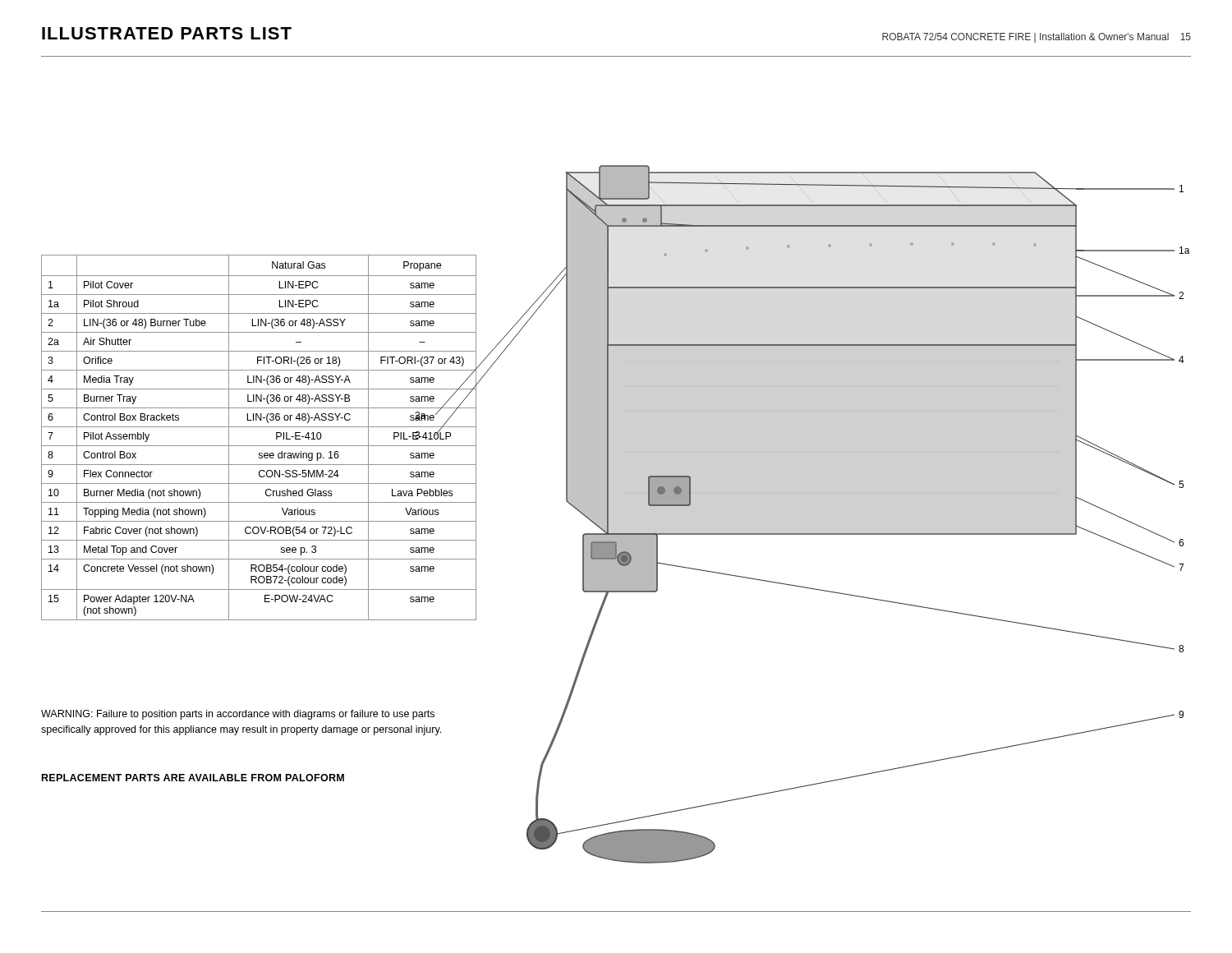Locate the text starting "REPLACEMENT PARTS ARE AVAILABLE FROM"

(193, 778)
